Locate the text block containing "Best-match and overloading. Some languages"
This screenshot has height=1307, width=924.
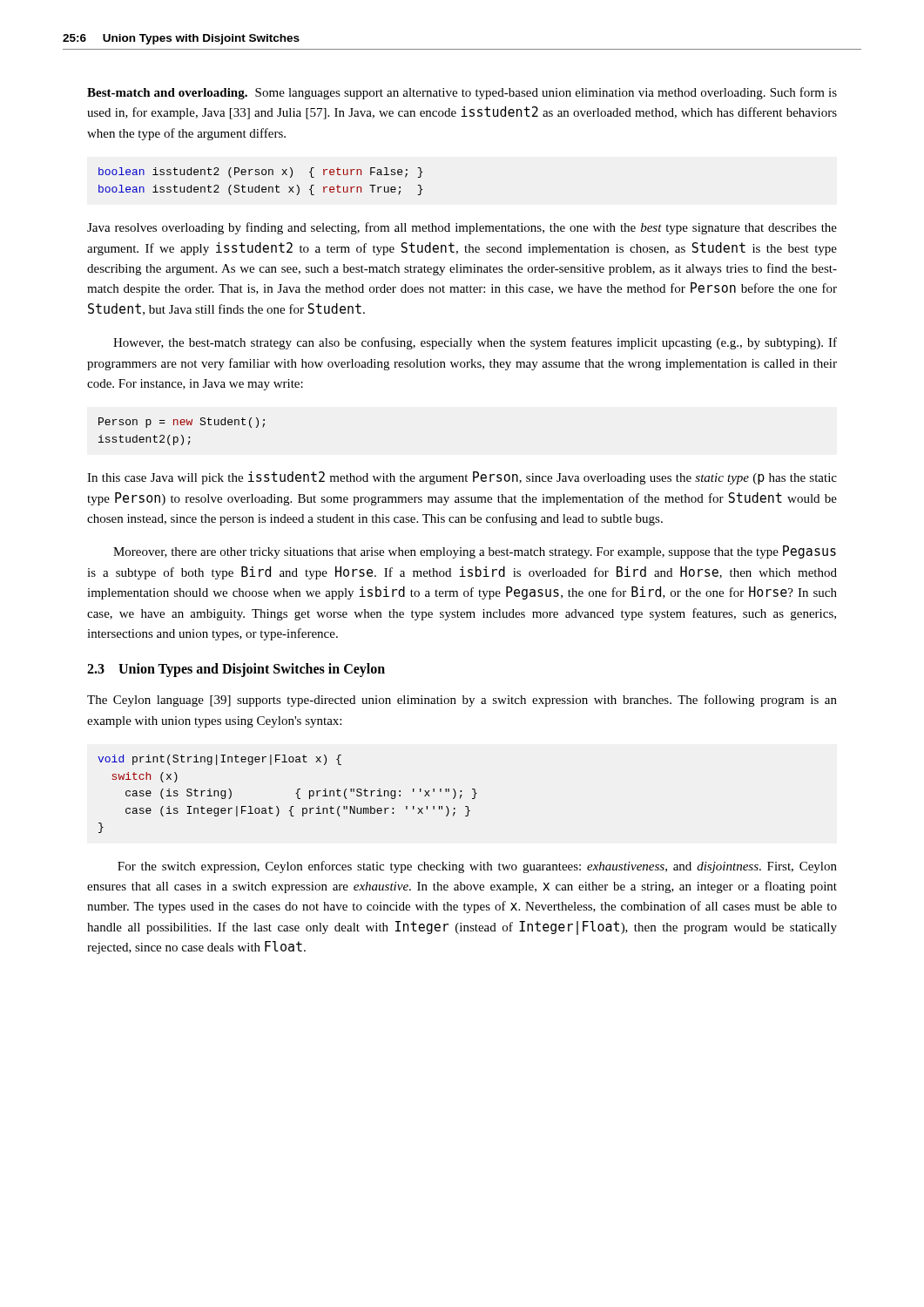(x=462, y=113)
